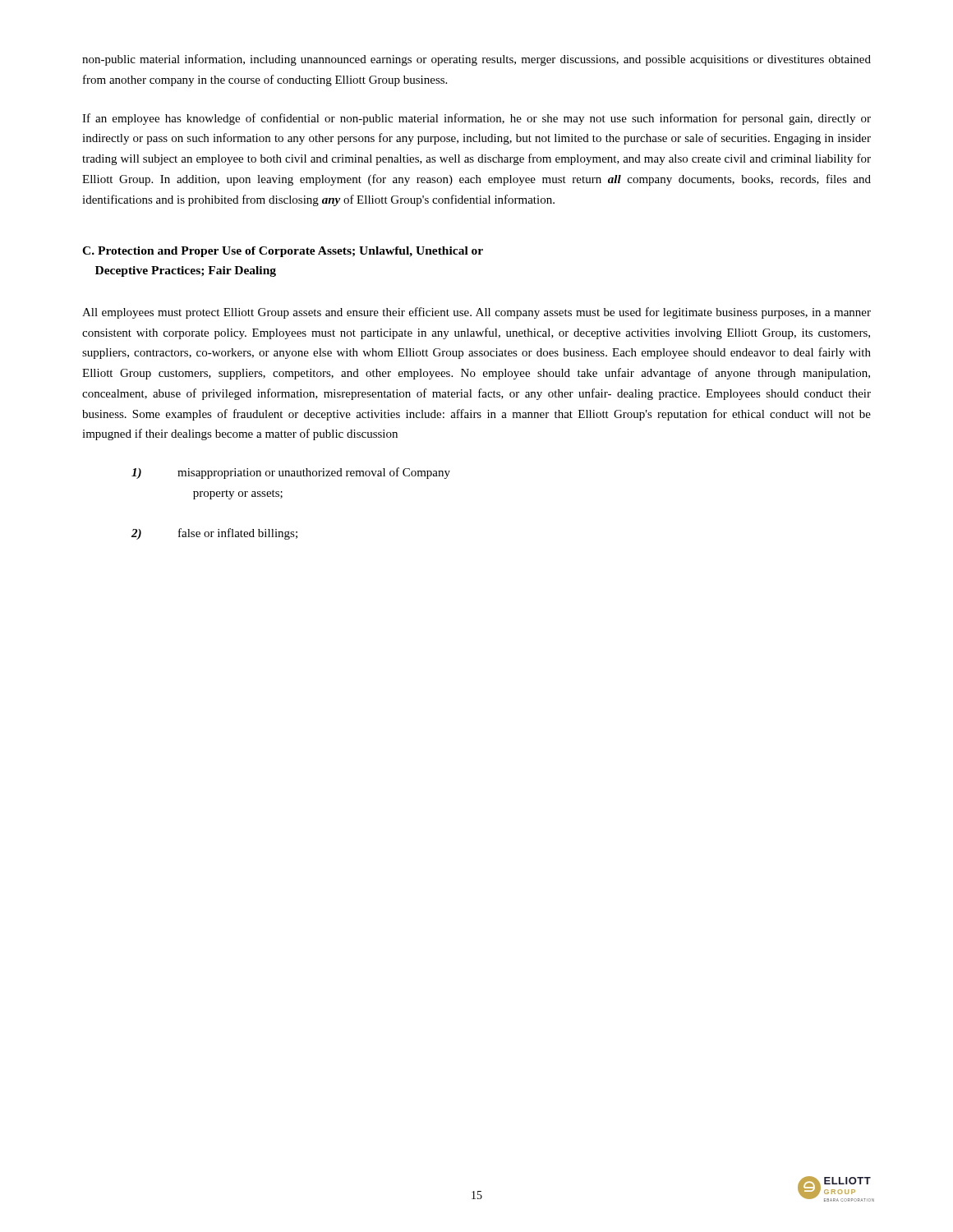Find the block on this page that starts "non-public material information, including unannounced earnings or operating"
Image resolution: width=953 pixels, height=1232 pixels.
[x=476, y=69]
